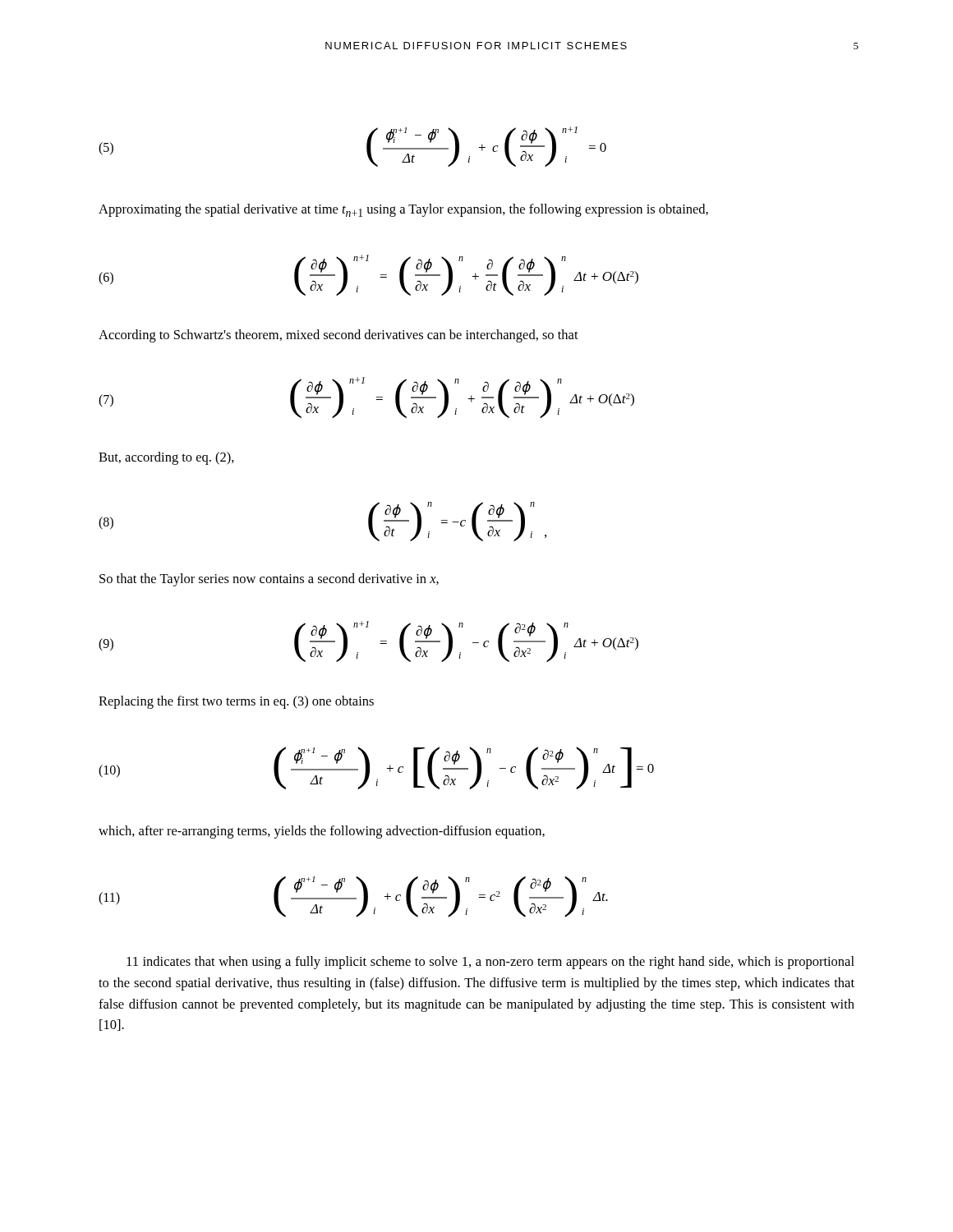
Task: Locate the formula containing "(6) ( ∂ϕ ∂x )"
Action: point(476,277)
